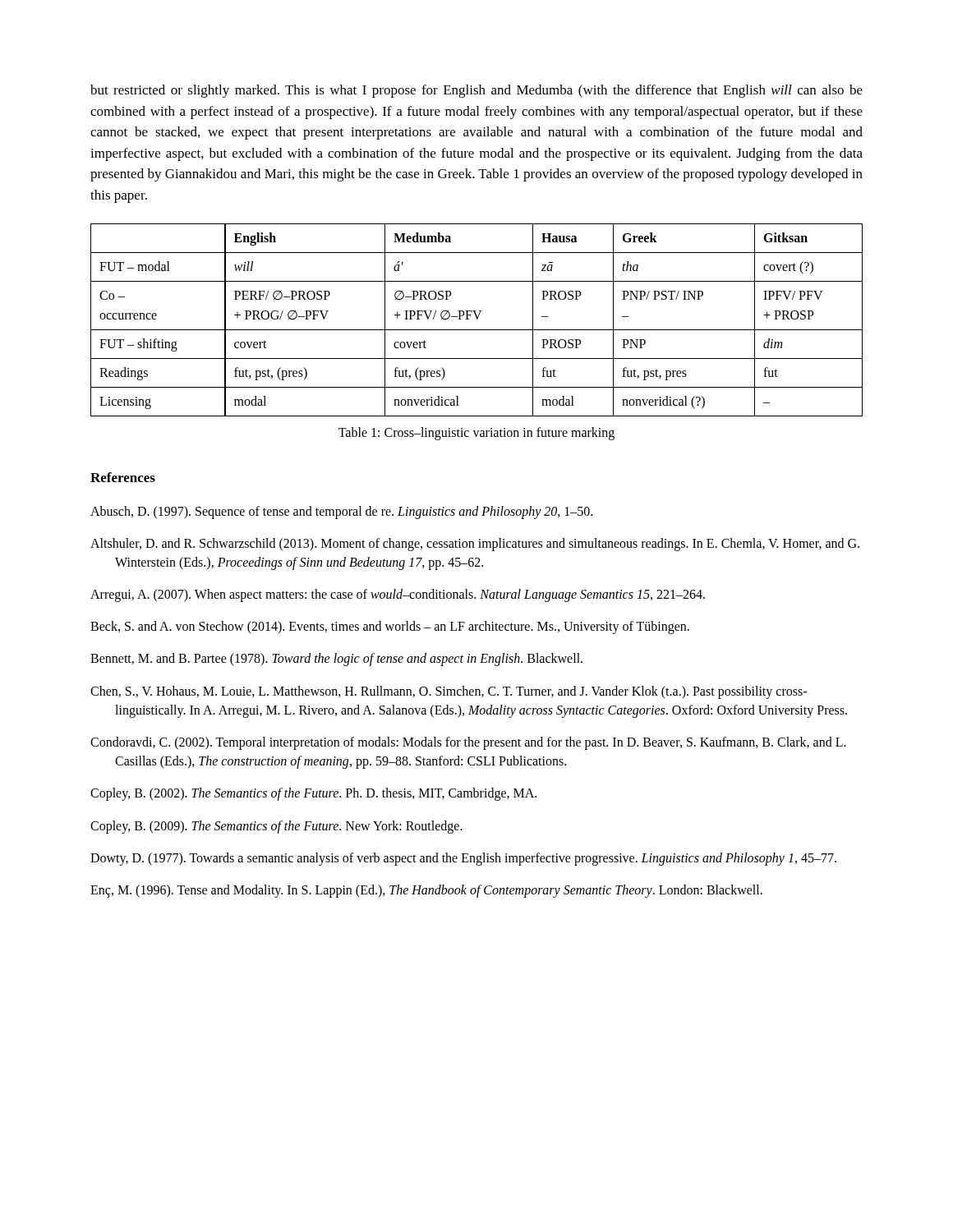
Task: Click on the list item containing "Dowty, D. (1977). Towards a semantic analysis"
Action: [x=476, y=858]
